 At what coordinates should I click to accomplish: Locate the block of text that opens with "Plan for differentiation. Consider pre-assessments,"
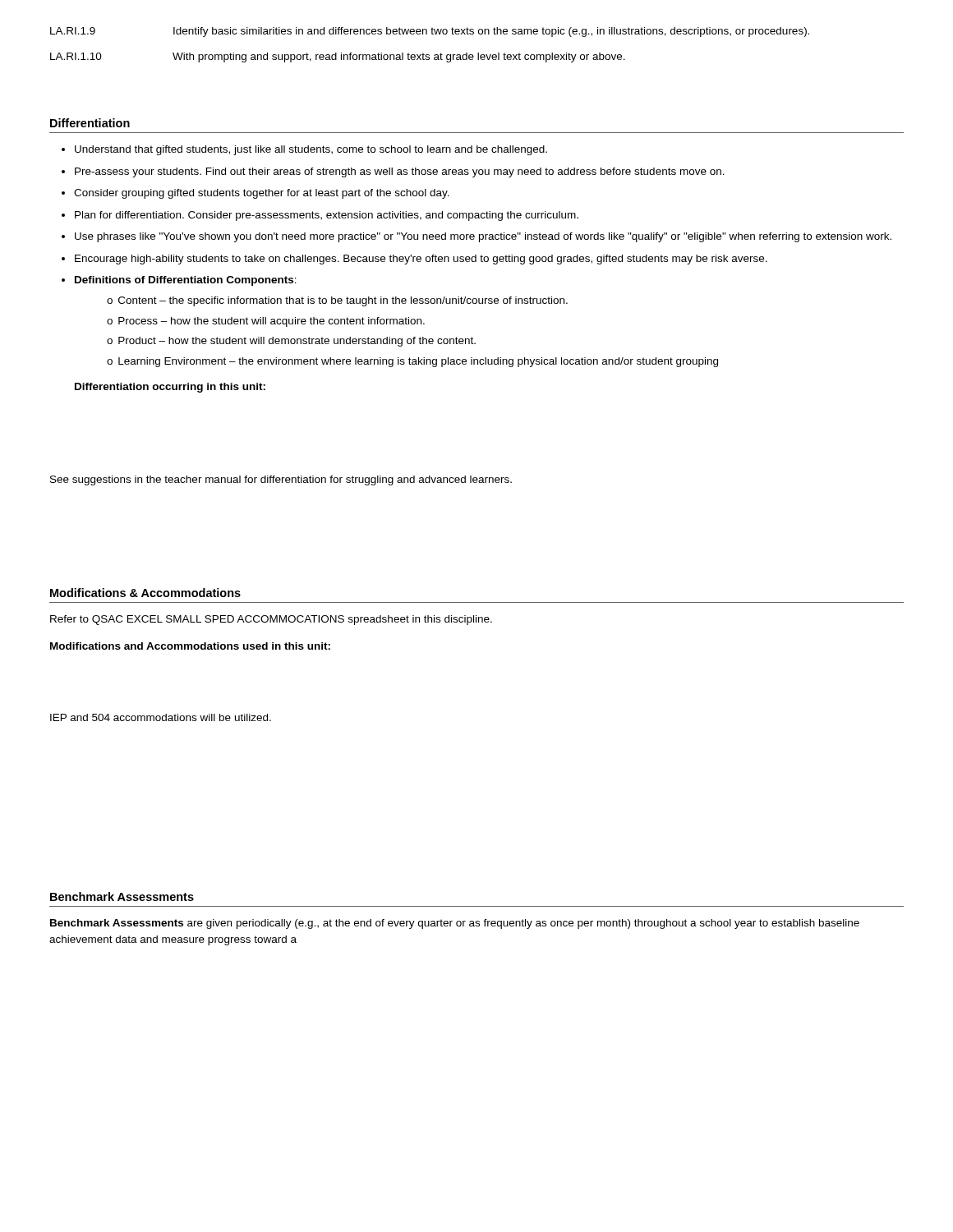[327, 214]
